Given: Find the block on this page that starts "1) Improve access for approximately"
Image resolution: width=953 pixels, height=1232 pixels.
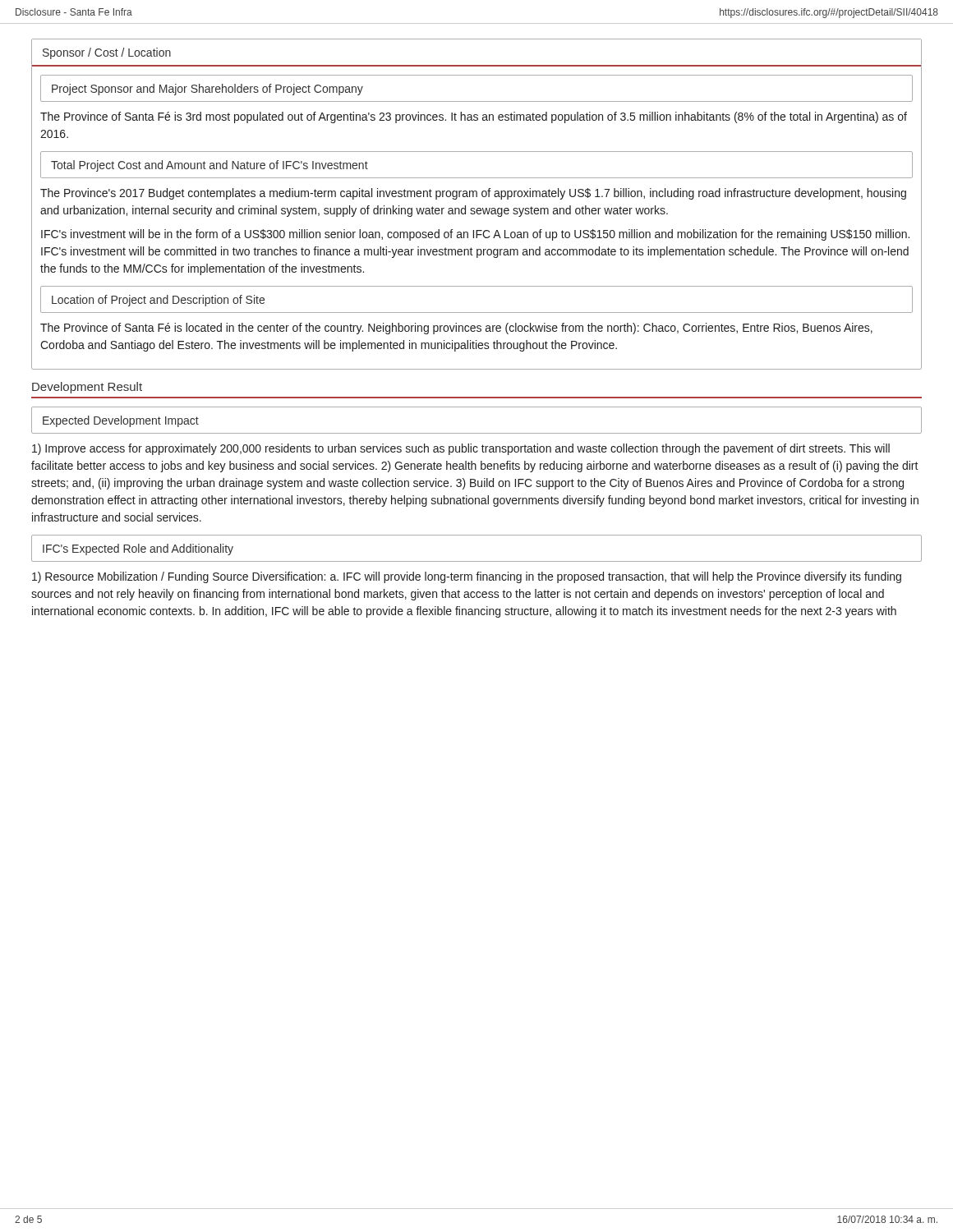Looking at the screenshot, I should pos(475,483).
